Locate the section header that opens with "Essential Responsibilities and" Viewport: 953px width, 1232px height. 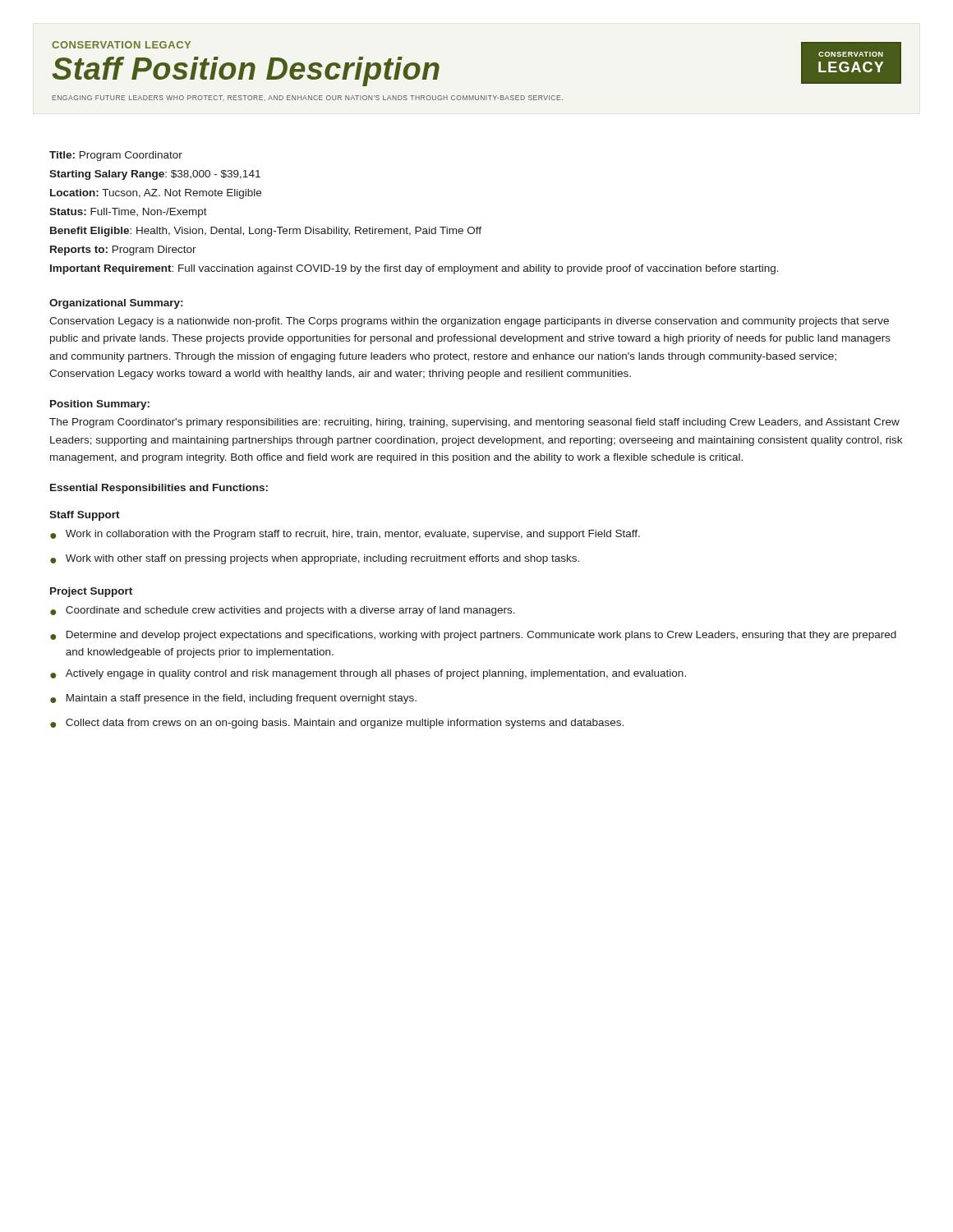[159, 487]
